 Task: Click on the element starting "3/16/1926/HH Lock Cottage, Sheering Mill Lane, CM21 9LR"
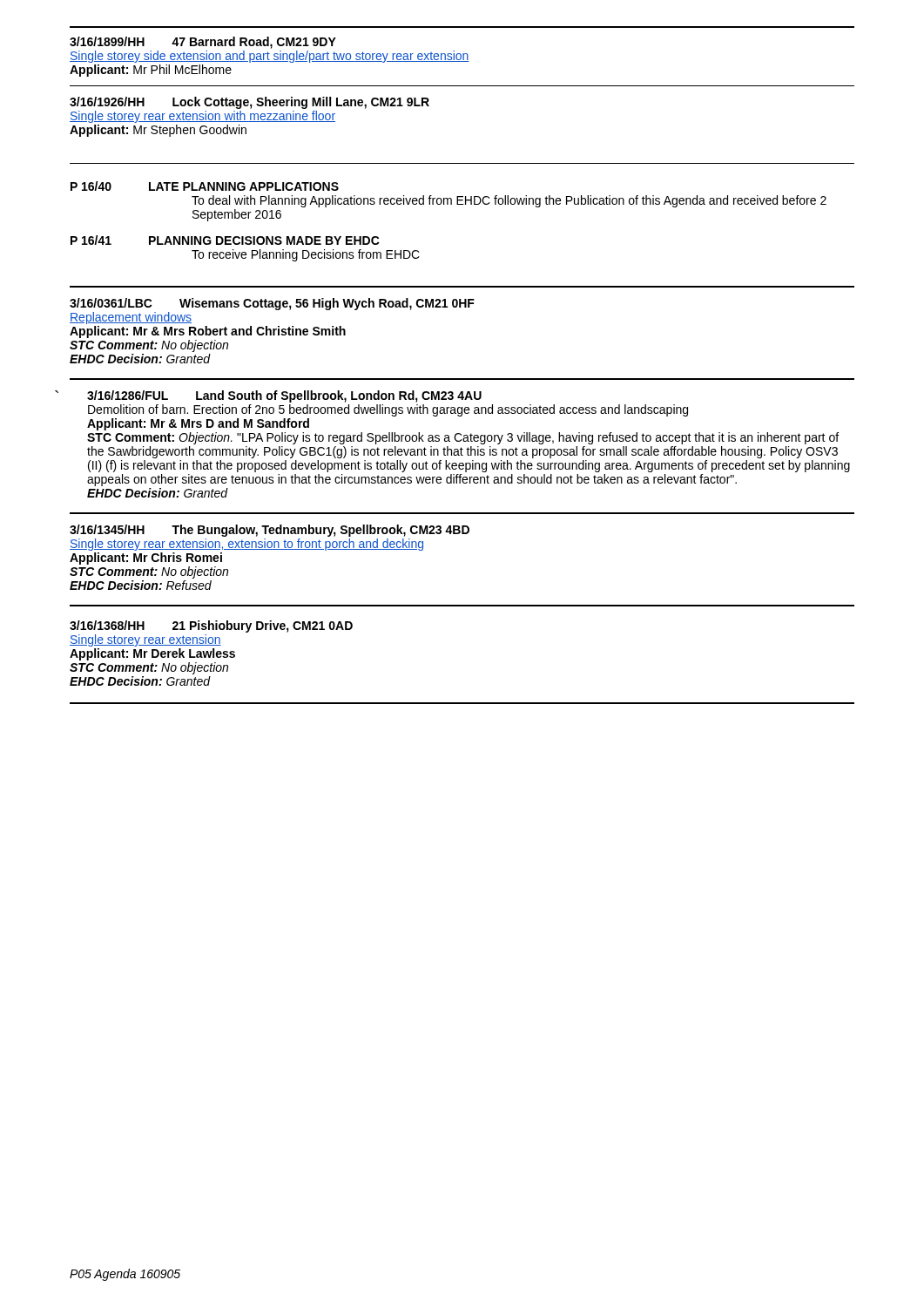(250, 103)
